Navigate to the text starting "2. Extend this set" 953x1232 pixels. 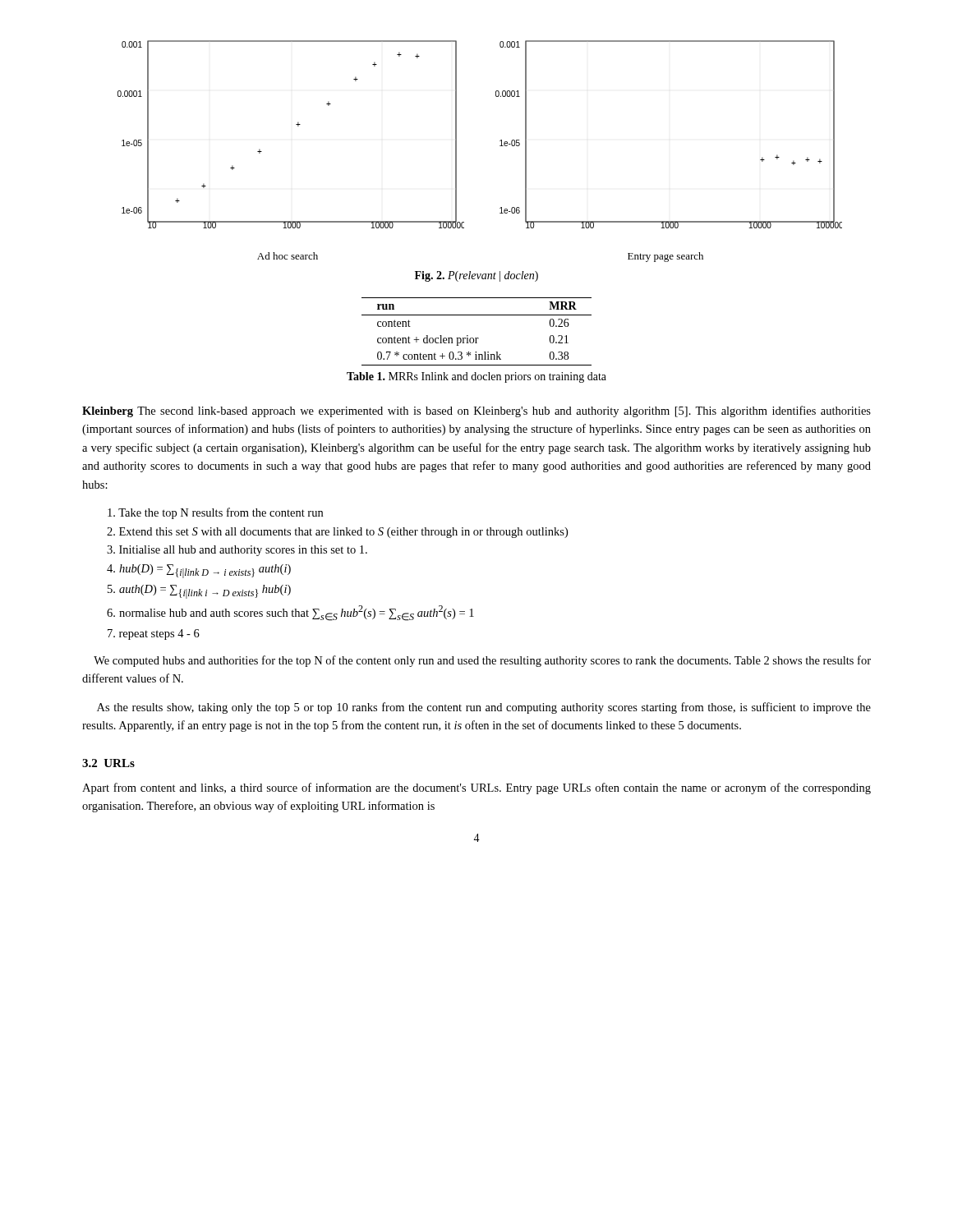point(338,531)
